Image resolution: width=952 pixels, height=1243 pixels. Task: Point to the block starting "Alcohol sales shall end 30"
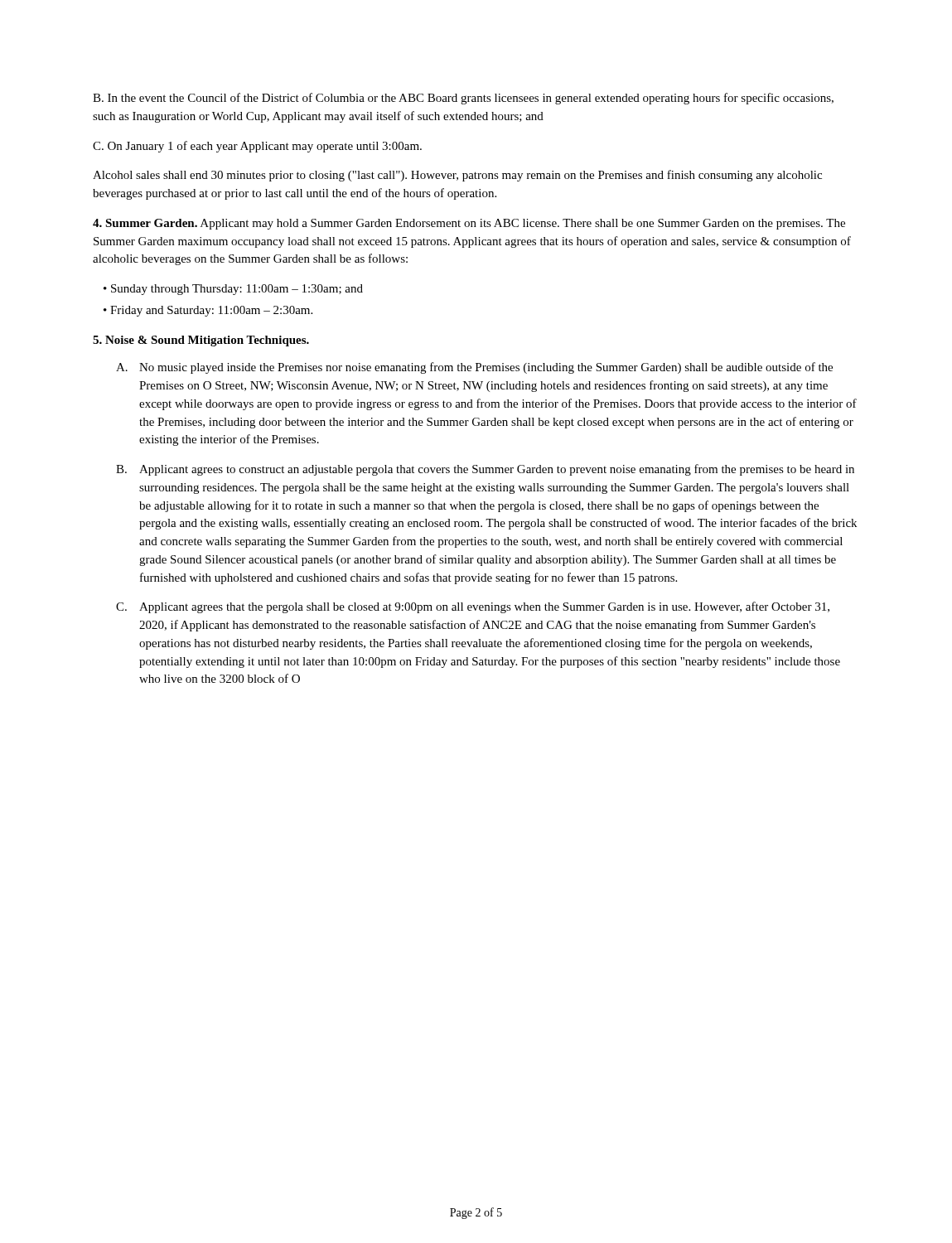[x=458, y=184]
